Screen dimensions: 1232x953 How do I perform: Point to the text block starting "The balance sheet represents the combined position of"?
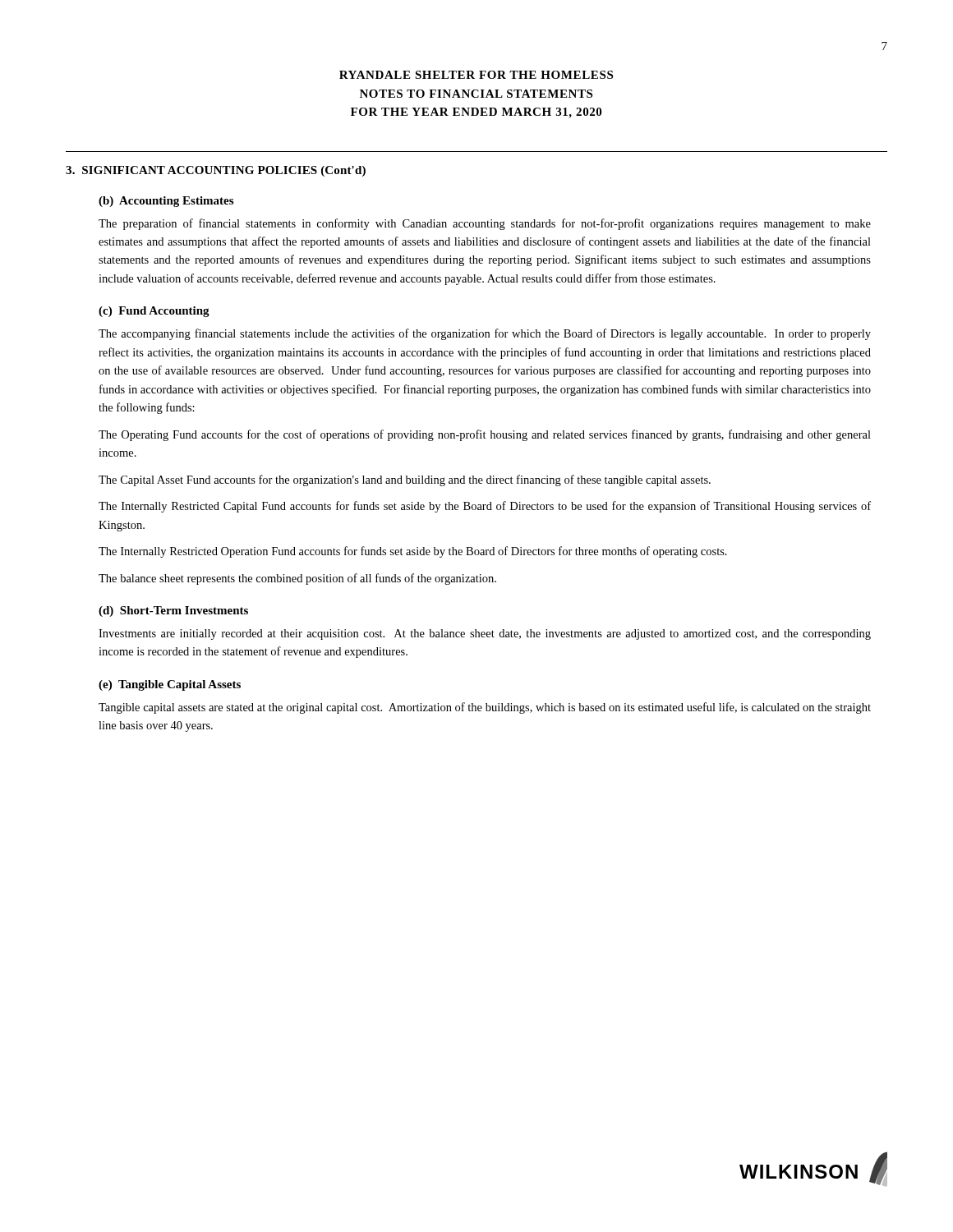click(x=298, y=578)
